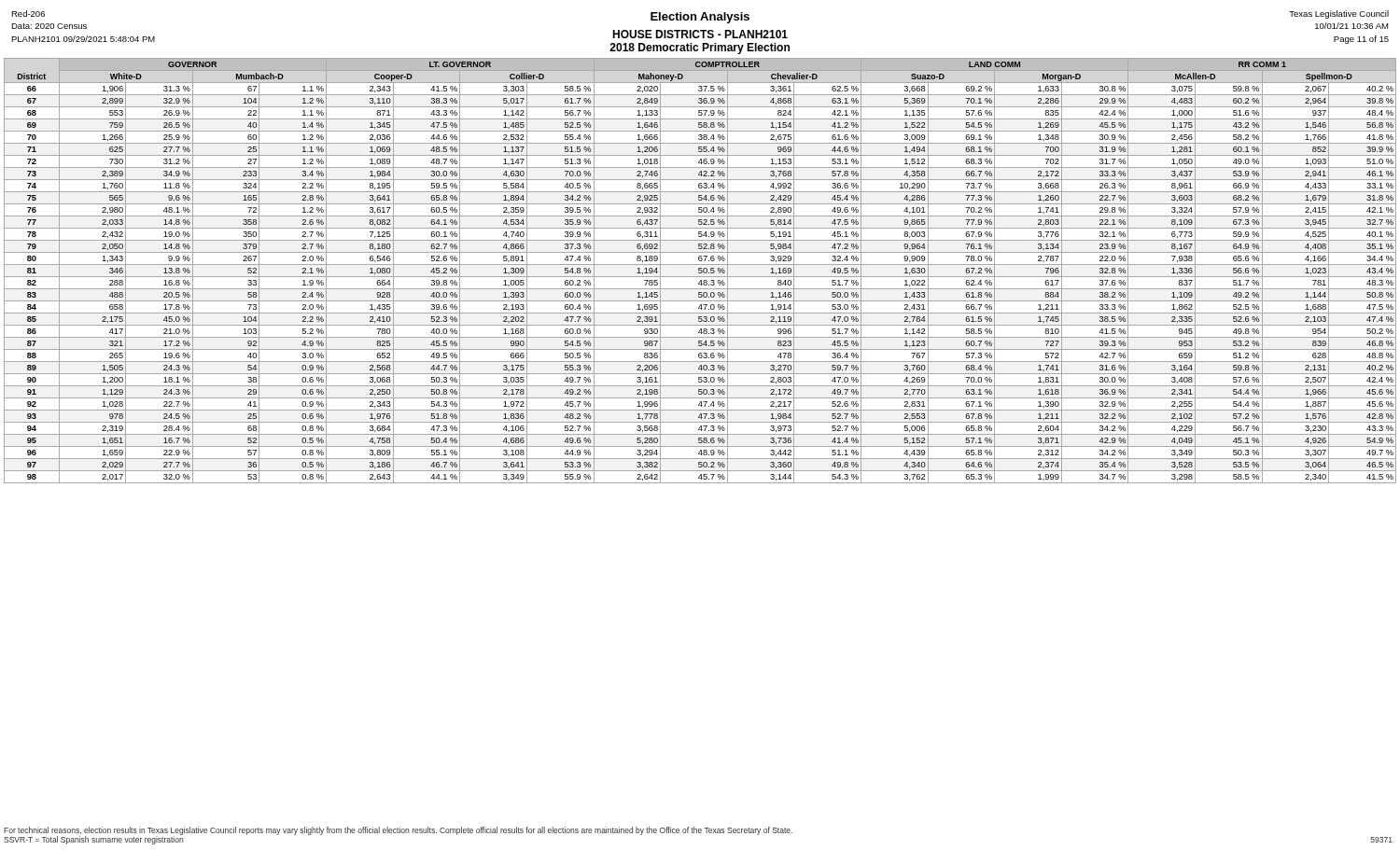Find the block starting "For technical reasons, election results in Texas"
Image resolution: width=1400 pixels, height=850 pixels.
(x=398, y=835)
